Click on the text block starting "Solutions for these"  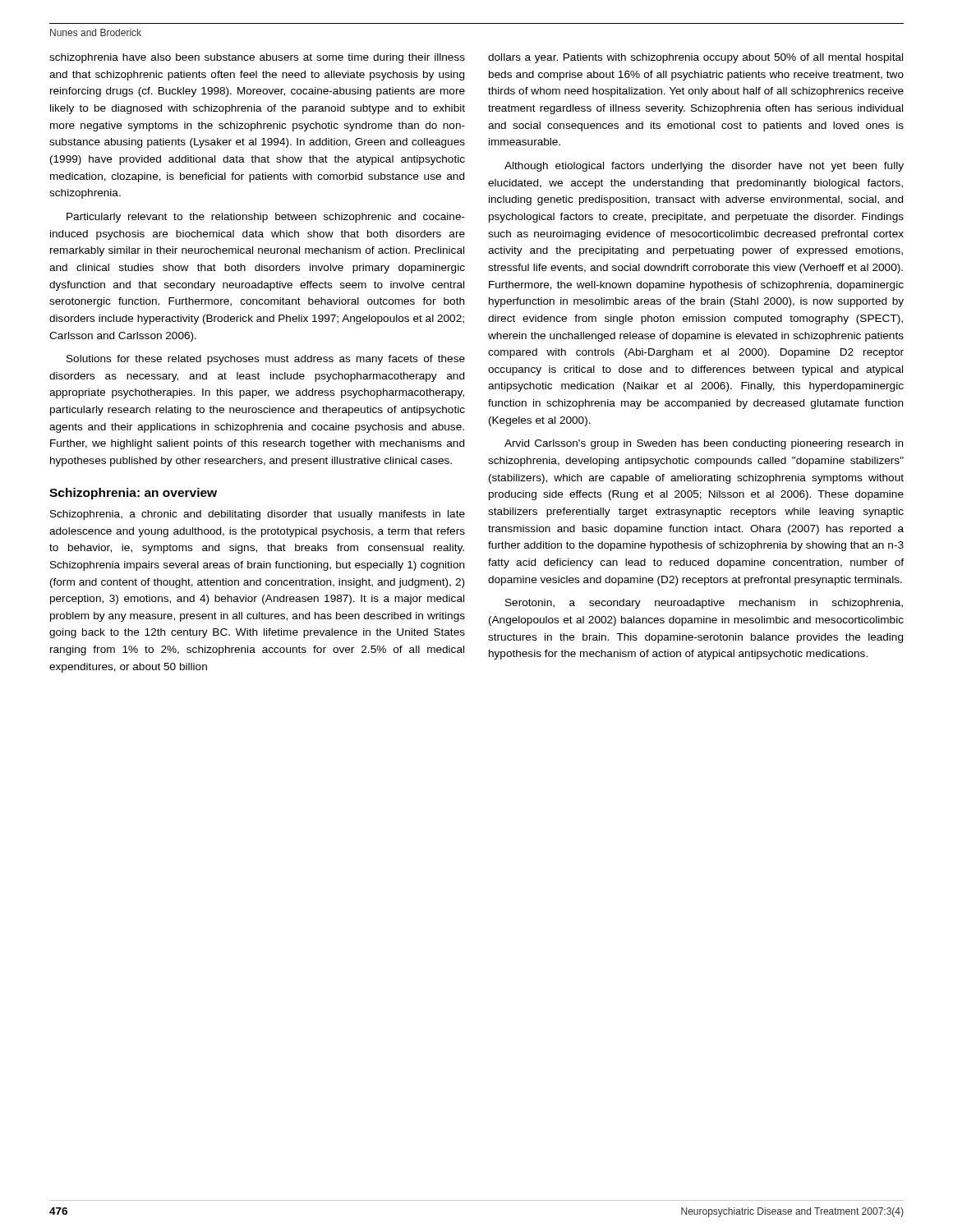257,410
